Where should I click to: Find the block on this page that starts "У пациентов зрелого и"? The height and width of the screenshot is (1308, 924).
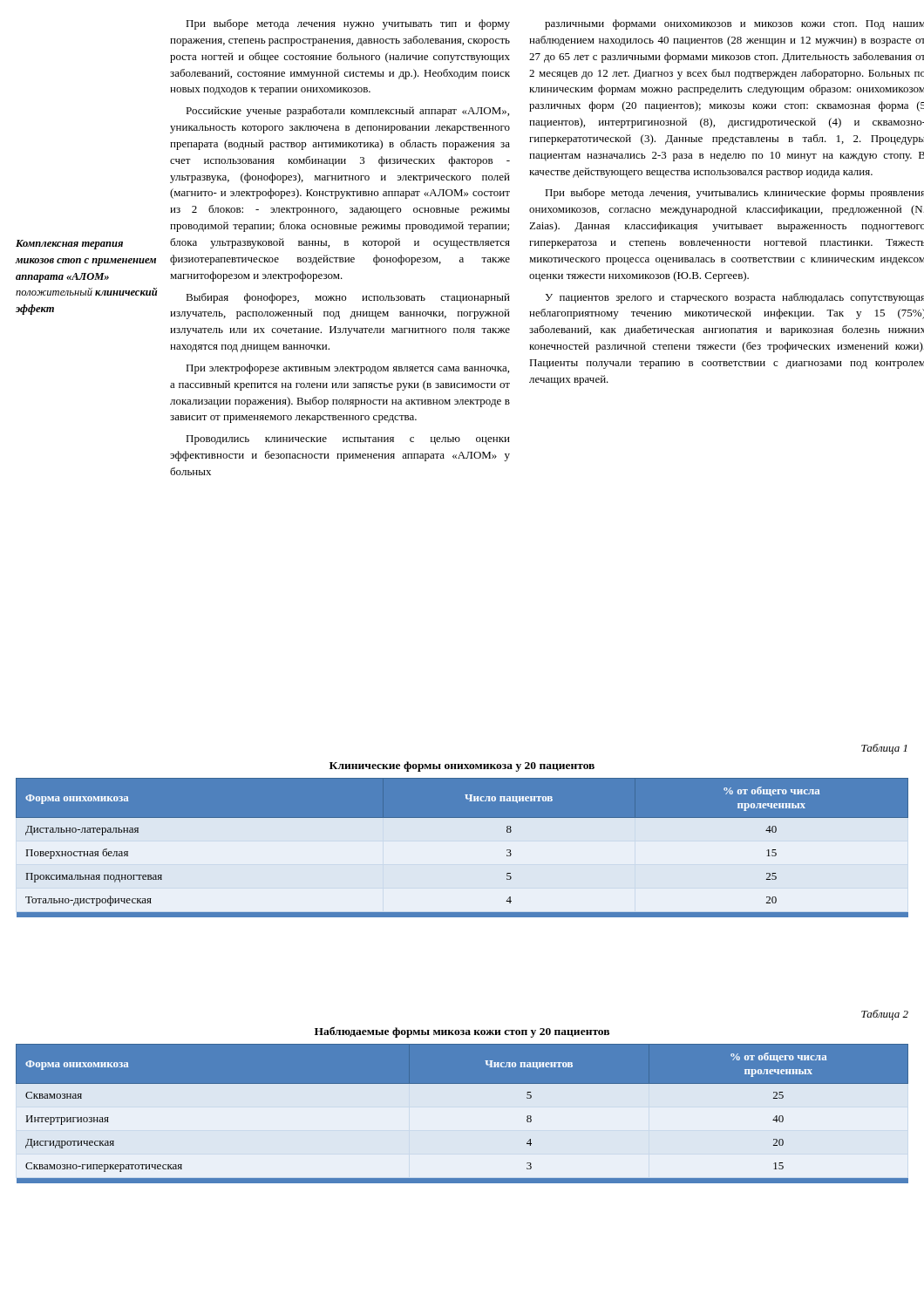(727, 338)
